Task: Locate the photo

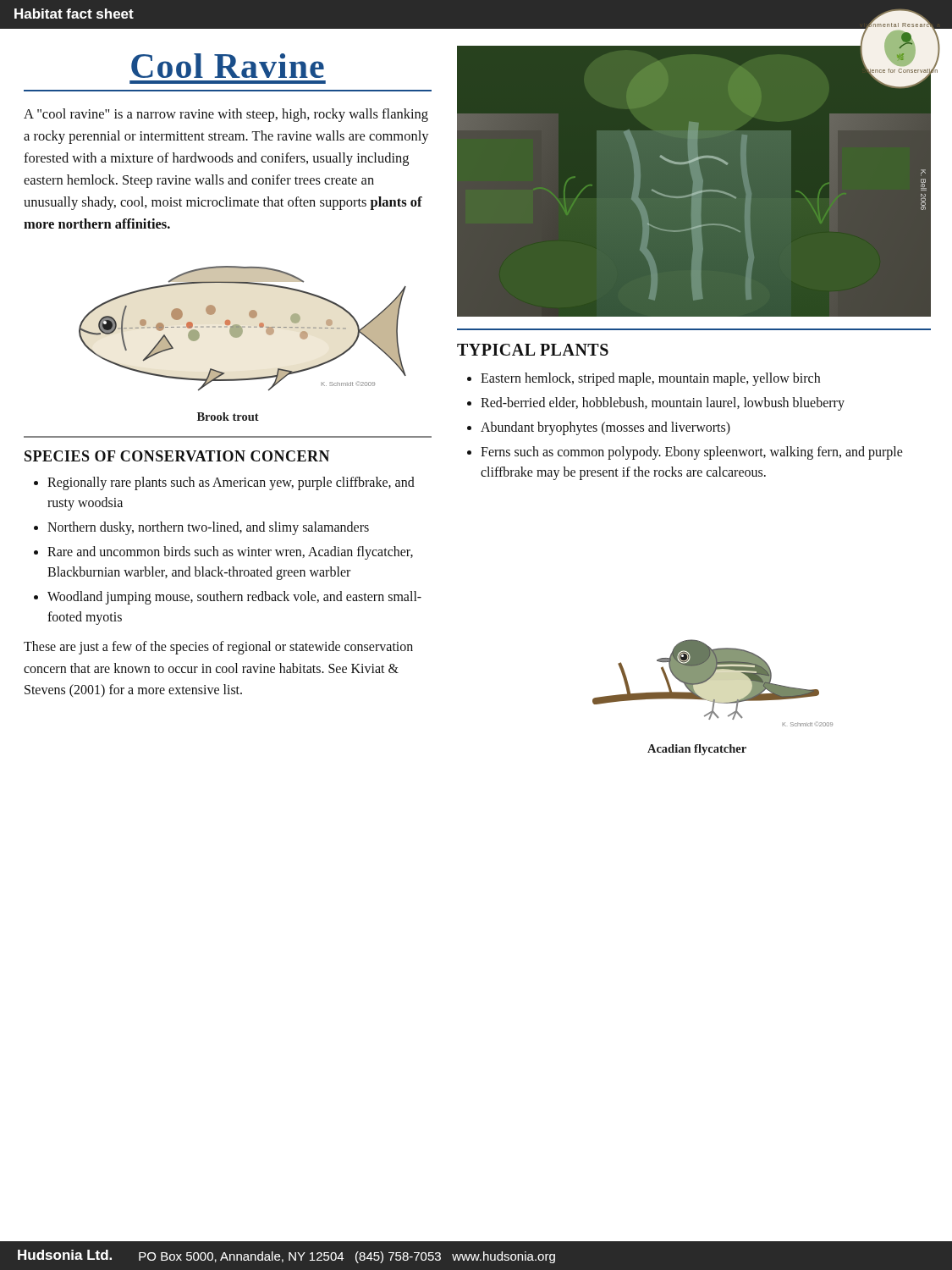Action: [694, 181]
